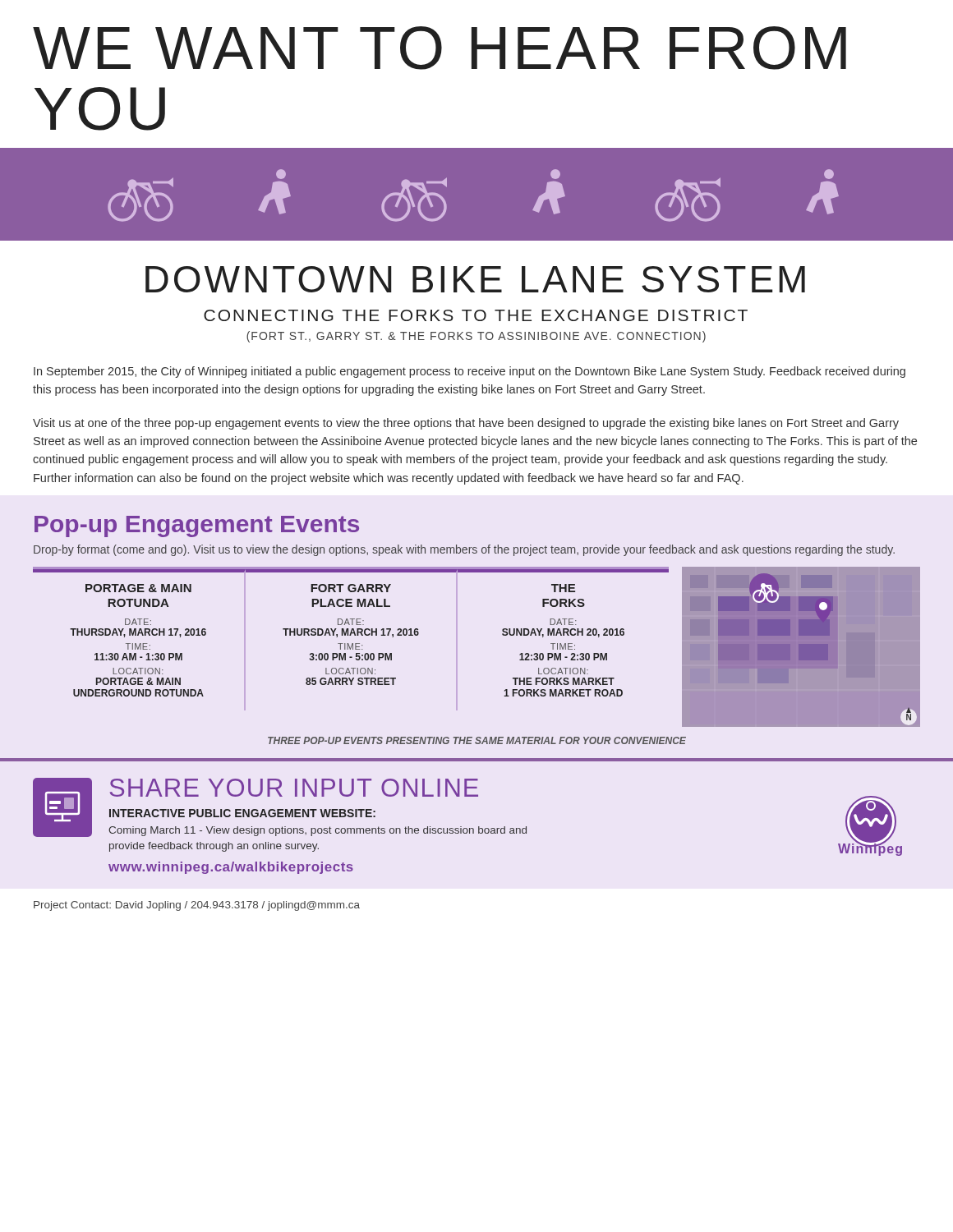
Task: Find the block starting "Visit us at one of the three pop-up"
Action: [476, 450]
